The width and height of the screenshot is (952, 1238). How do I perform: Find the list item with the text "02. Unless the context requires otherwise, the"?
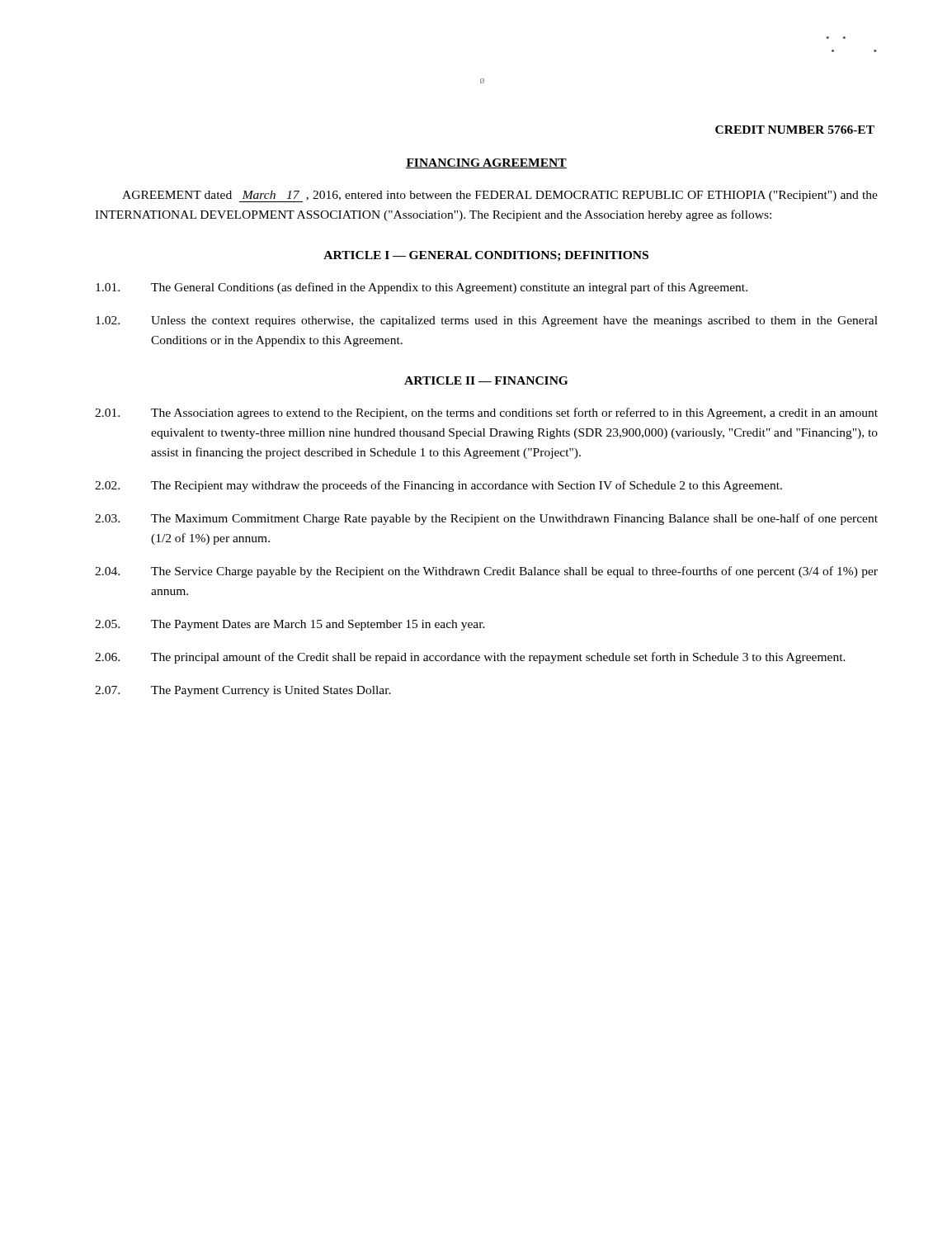click(x=486, y=330)
